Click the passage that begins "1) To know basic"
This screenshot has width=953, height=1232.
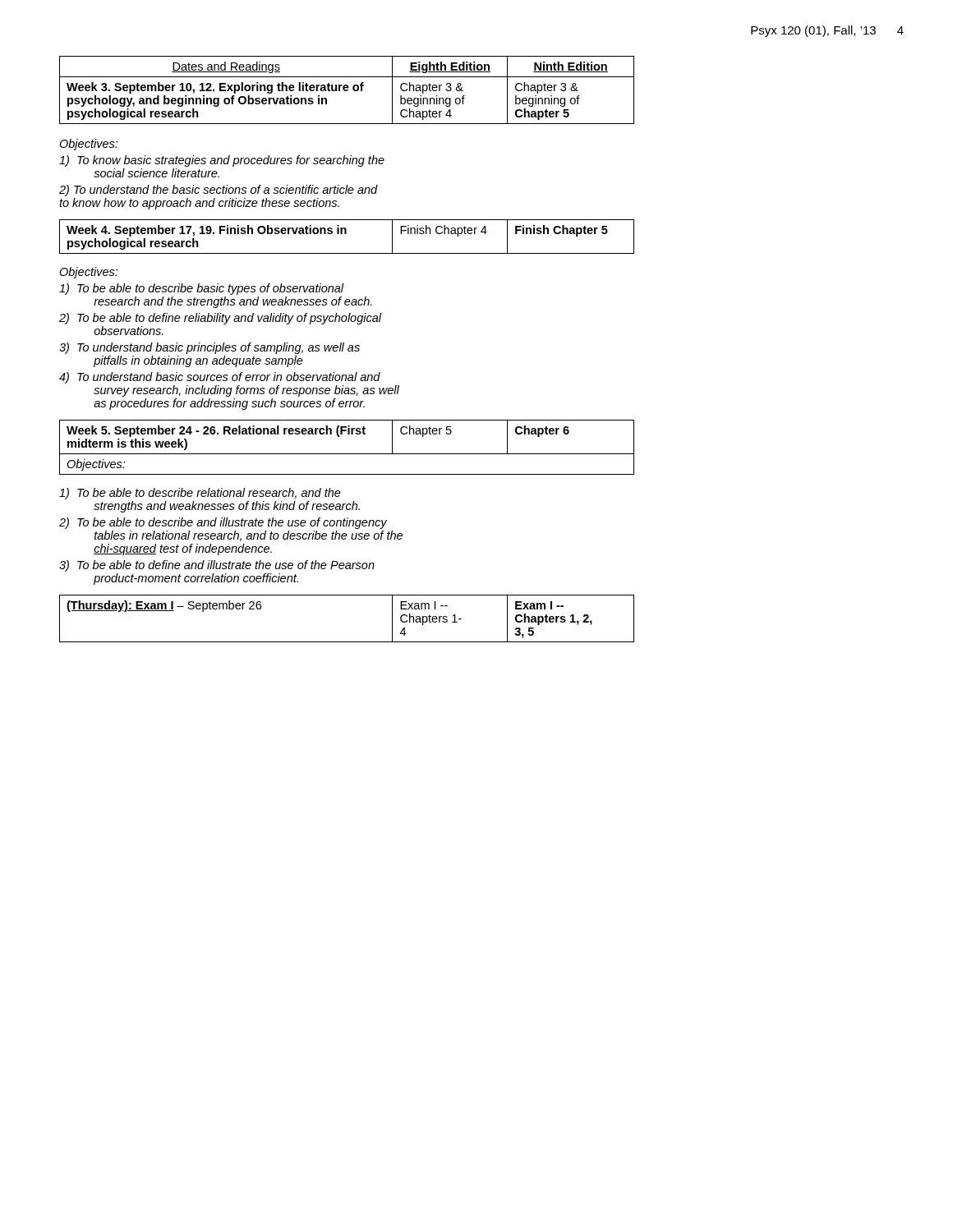(x=231, y=167)
